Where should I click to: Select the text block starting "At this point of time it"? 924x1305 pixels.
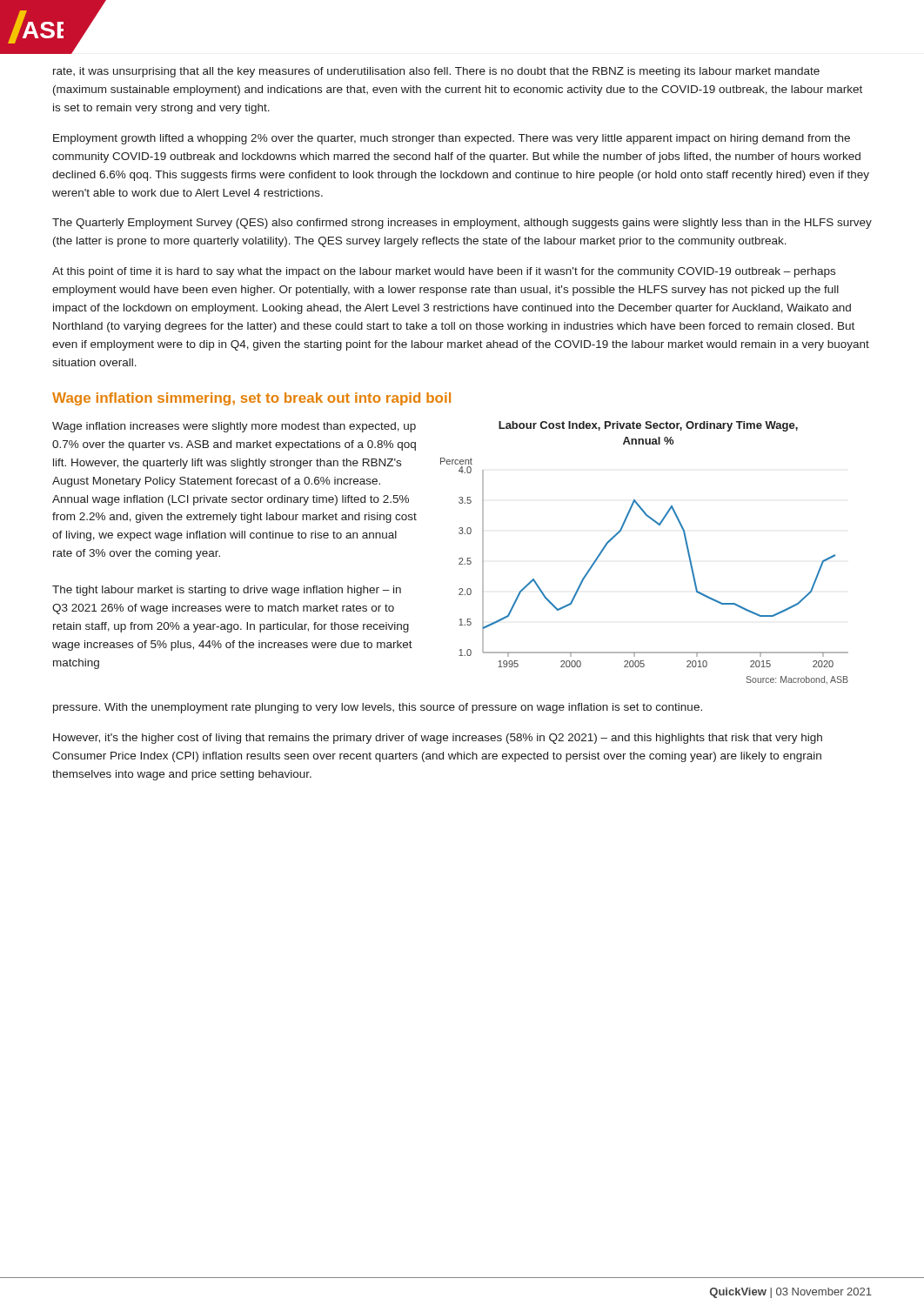coord(461,317)
